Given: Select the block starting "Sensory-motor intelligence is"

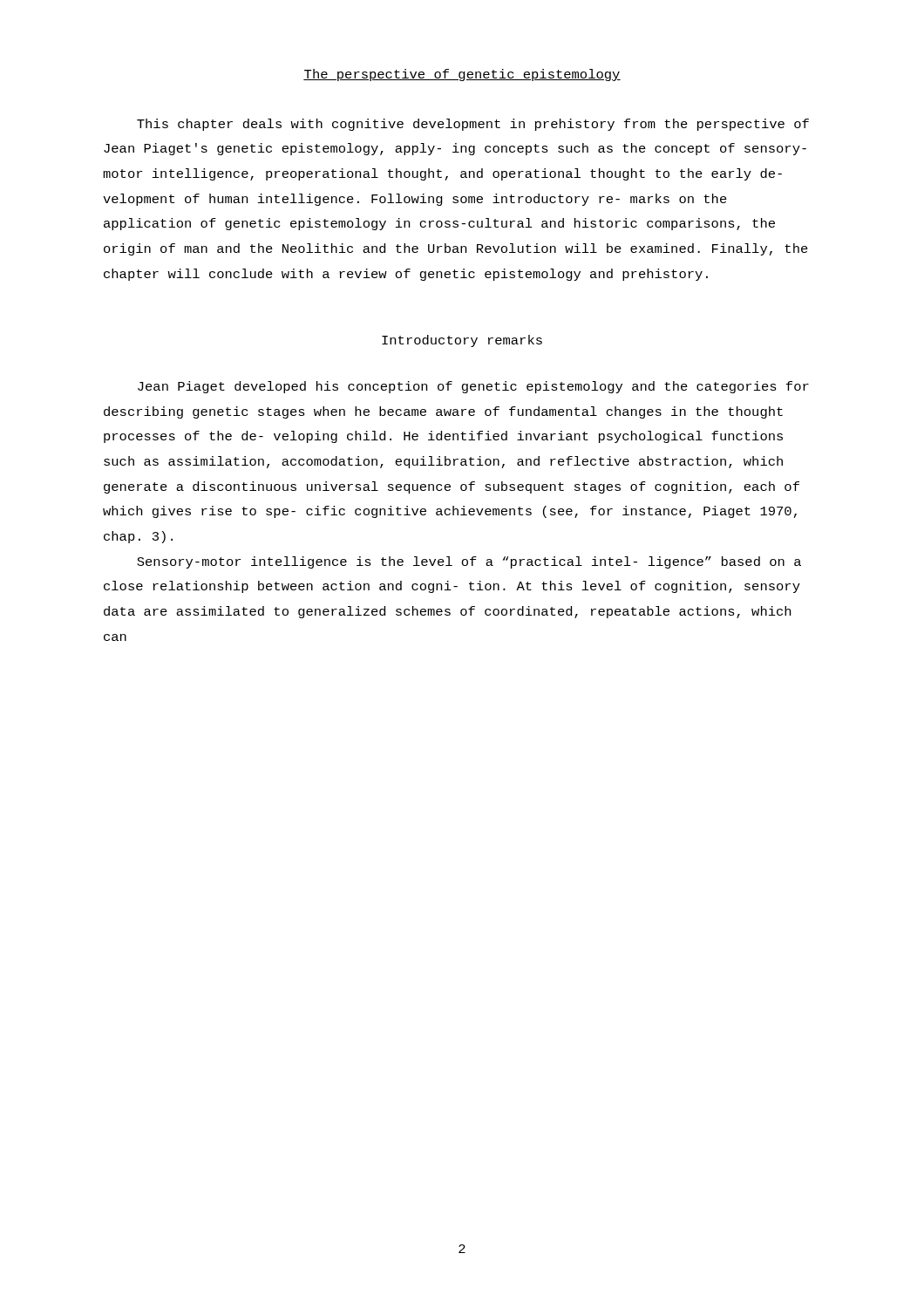Looking at the screenshot, I should [452, 600].
